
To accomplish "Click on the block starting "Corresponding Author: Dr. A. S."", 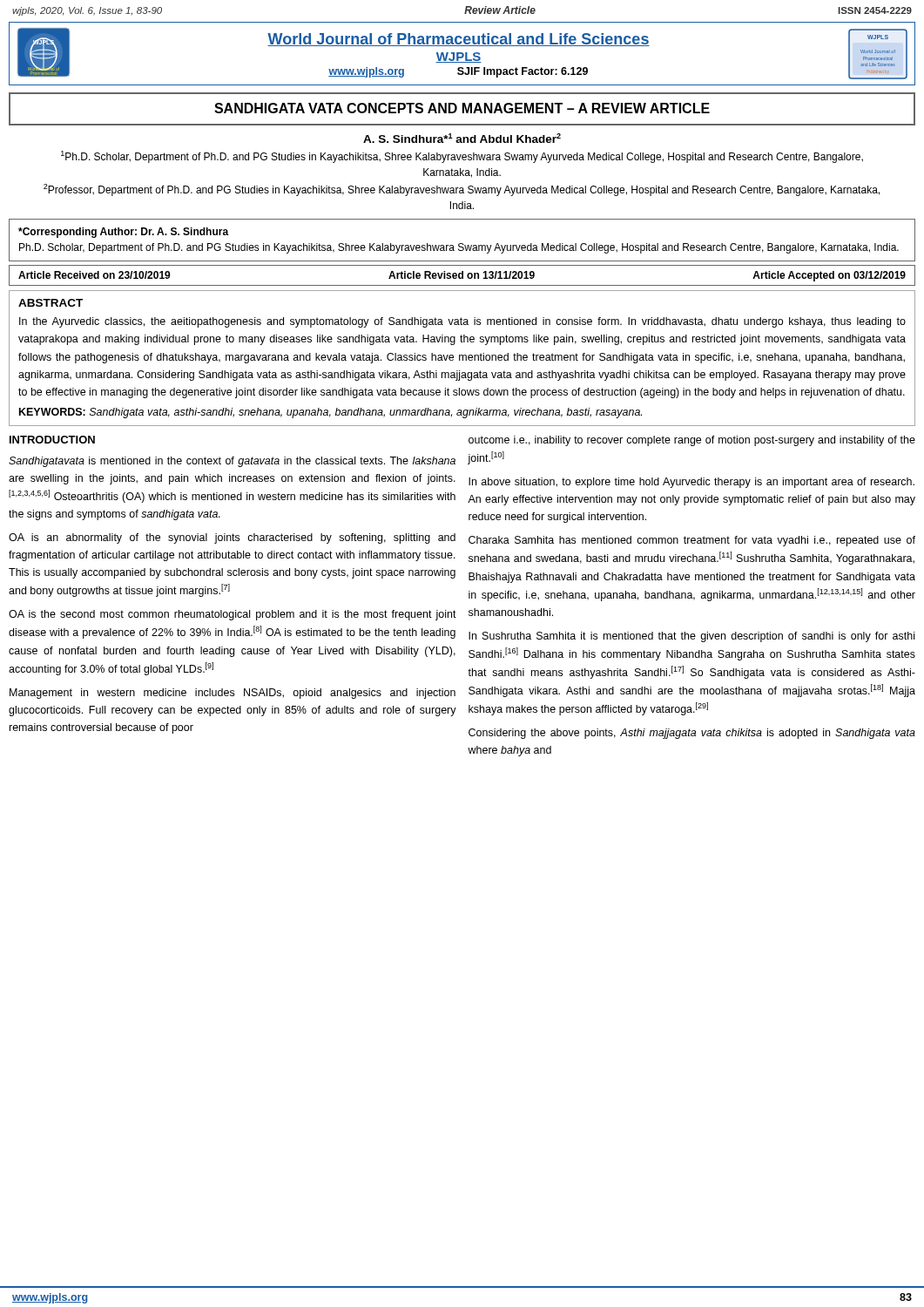I will click(x=459, y=240).
